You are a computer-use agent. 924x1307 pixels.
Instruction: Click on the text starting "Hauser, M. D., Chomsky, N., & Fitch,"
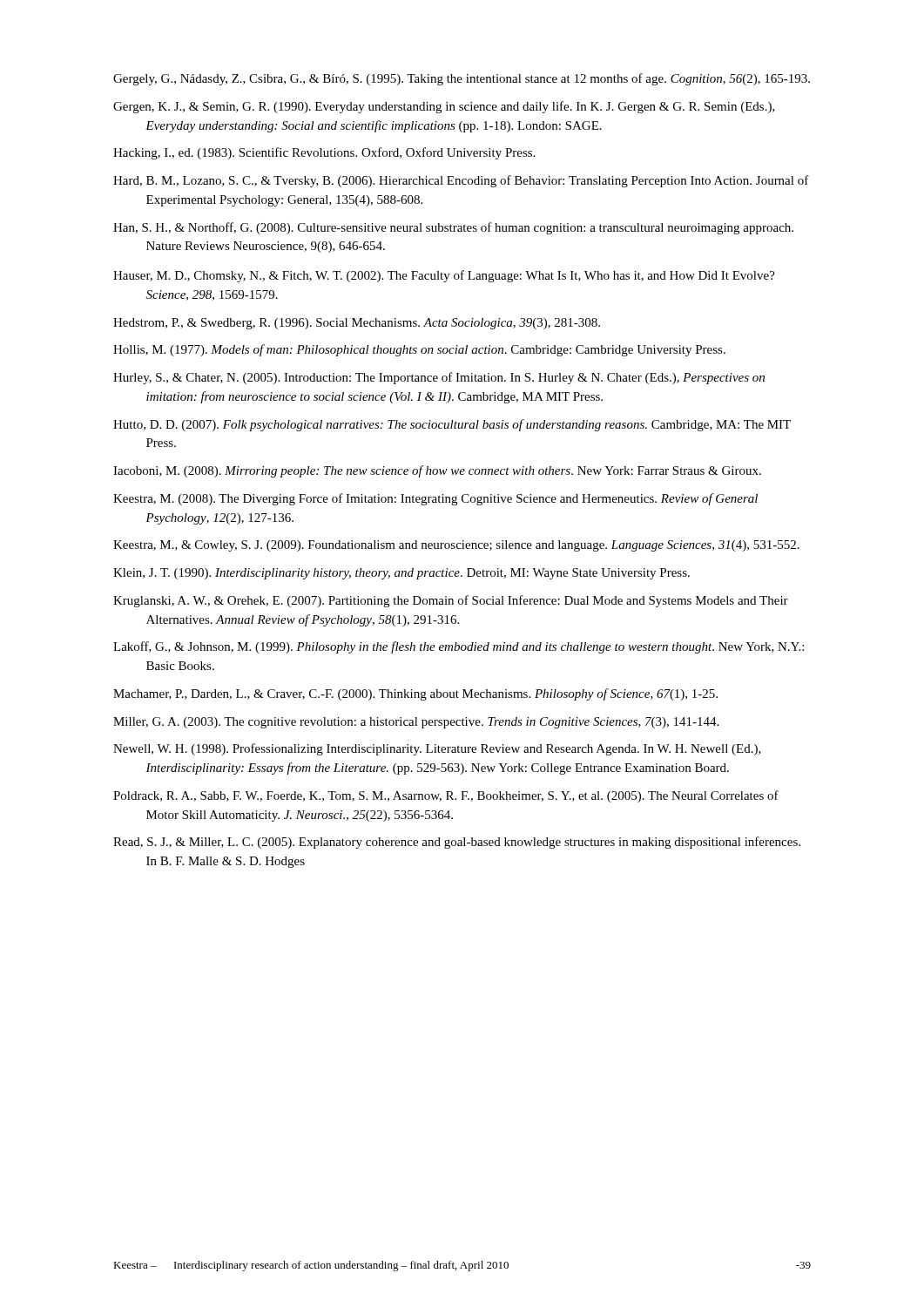point(444,285)
